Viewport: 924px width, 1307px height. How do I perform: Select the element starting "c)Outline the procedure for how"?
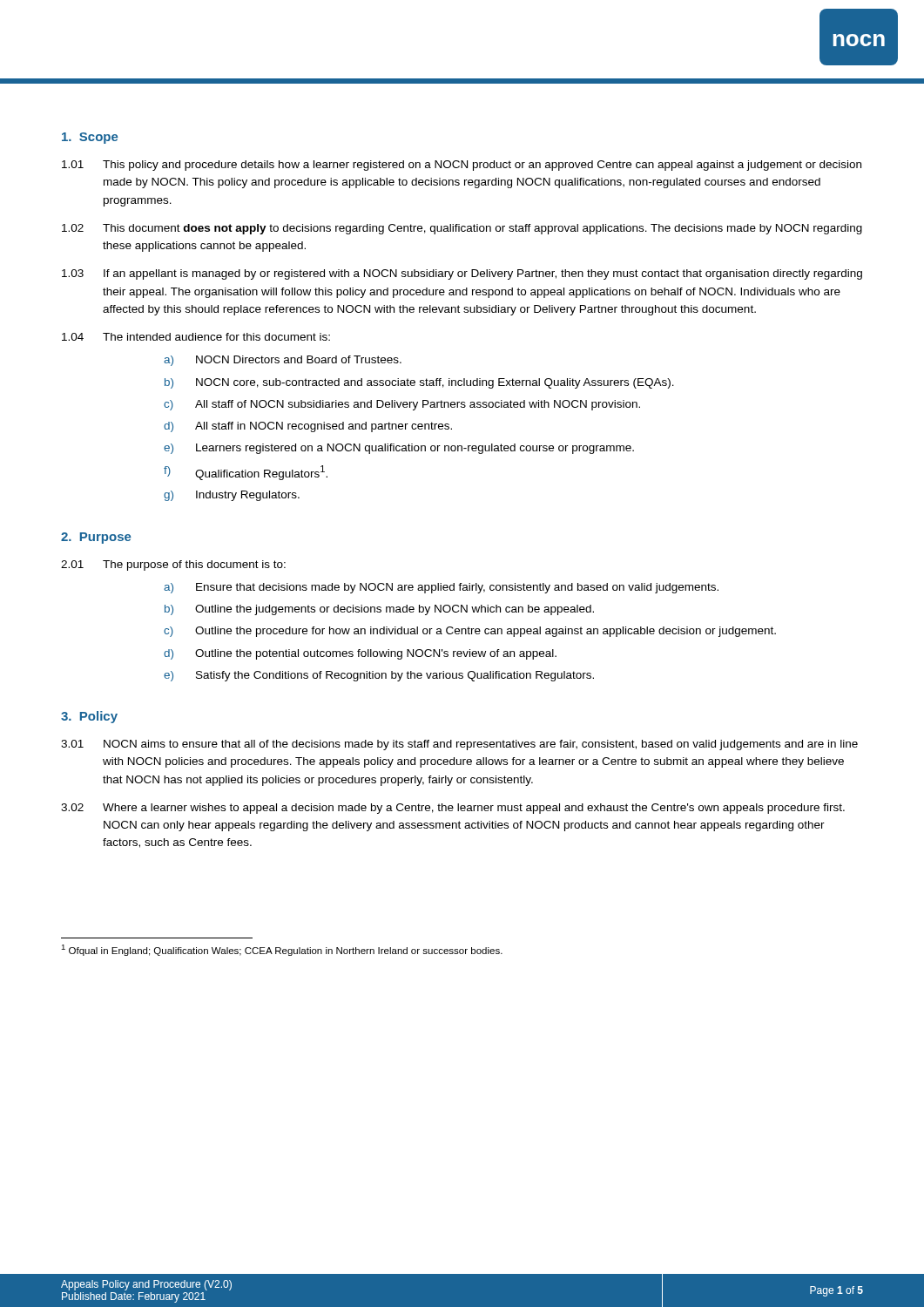(513, 631)
